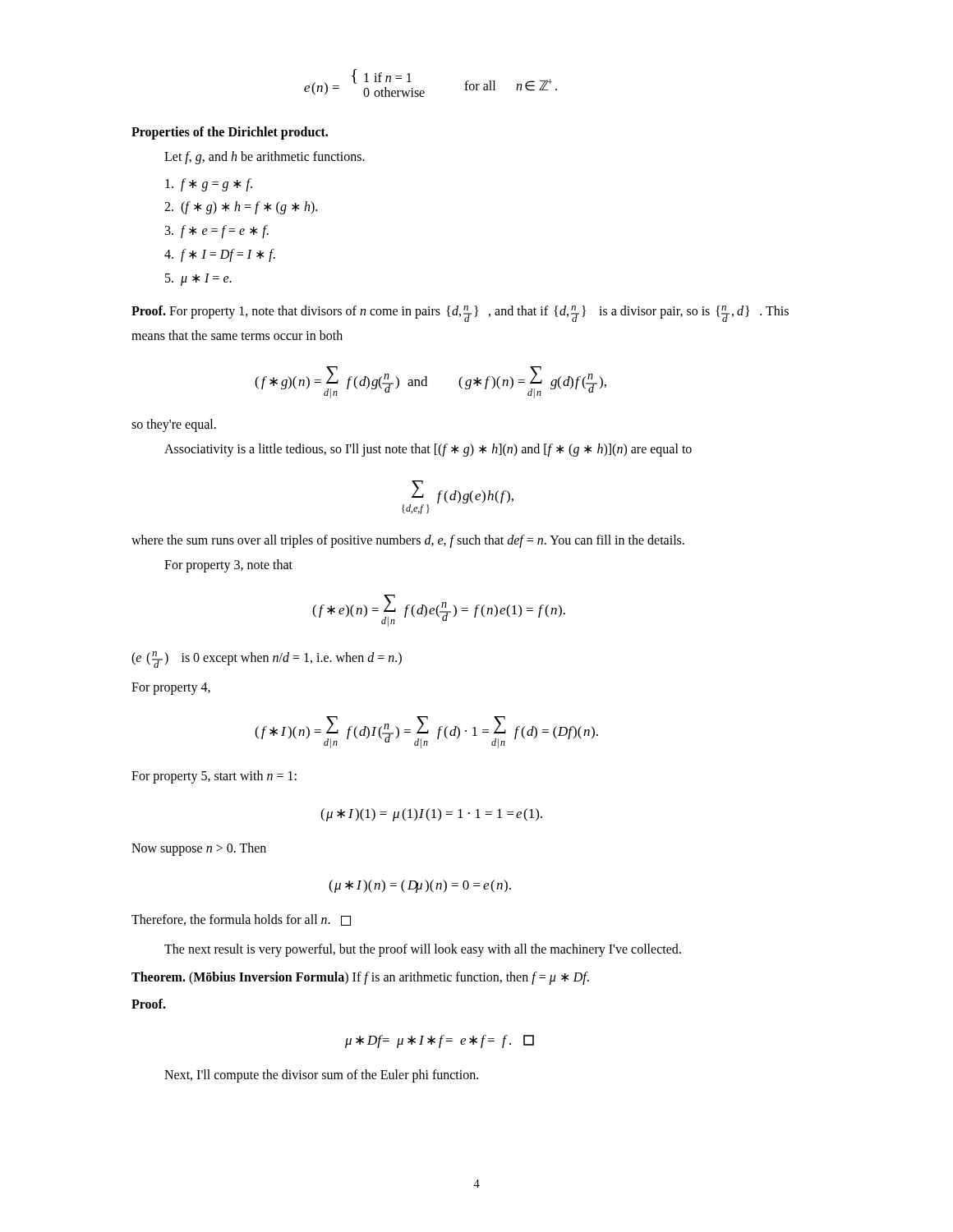Locate the passage starting "4. f ∗"
This screenshot has width=953, height=1232.
(220, 254)
